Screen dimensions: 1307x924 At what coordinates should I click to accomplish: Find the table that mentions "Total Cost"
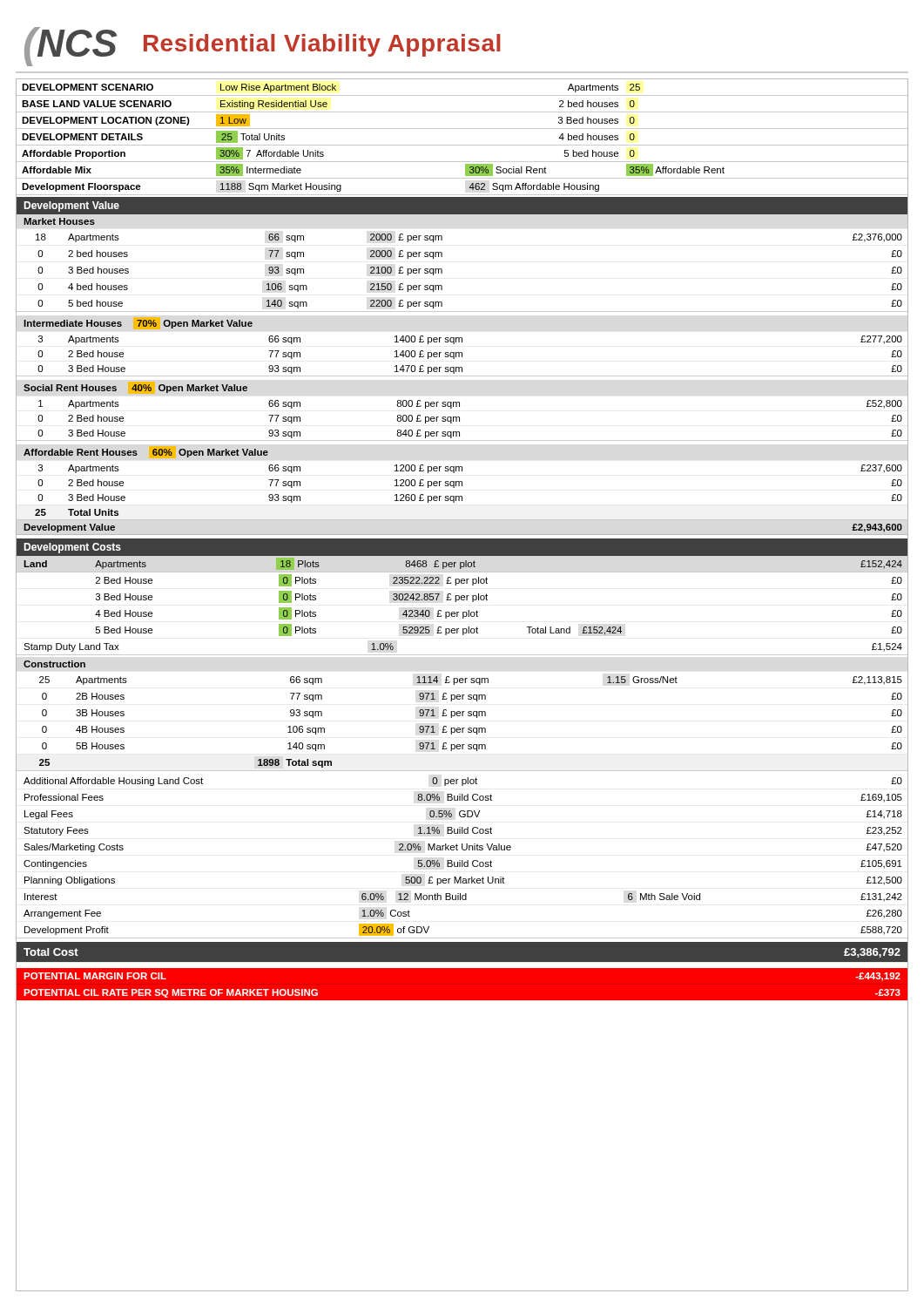tap(462, 952)
